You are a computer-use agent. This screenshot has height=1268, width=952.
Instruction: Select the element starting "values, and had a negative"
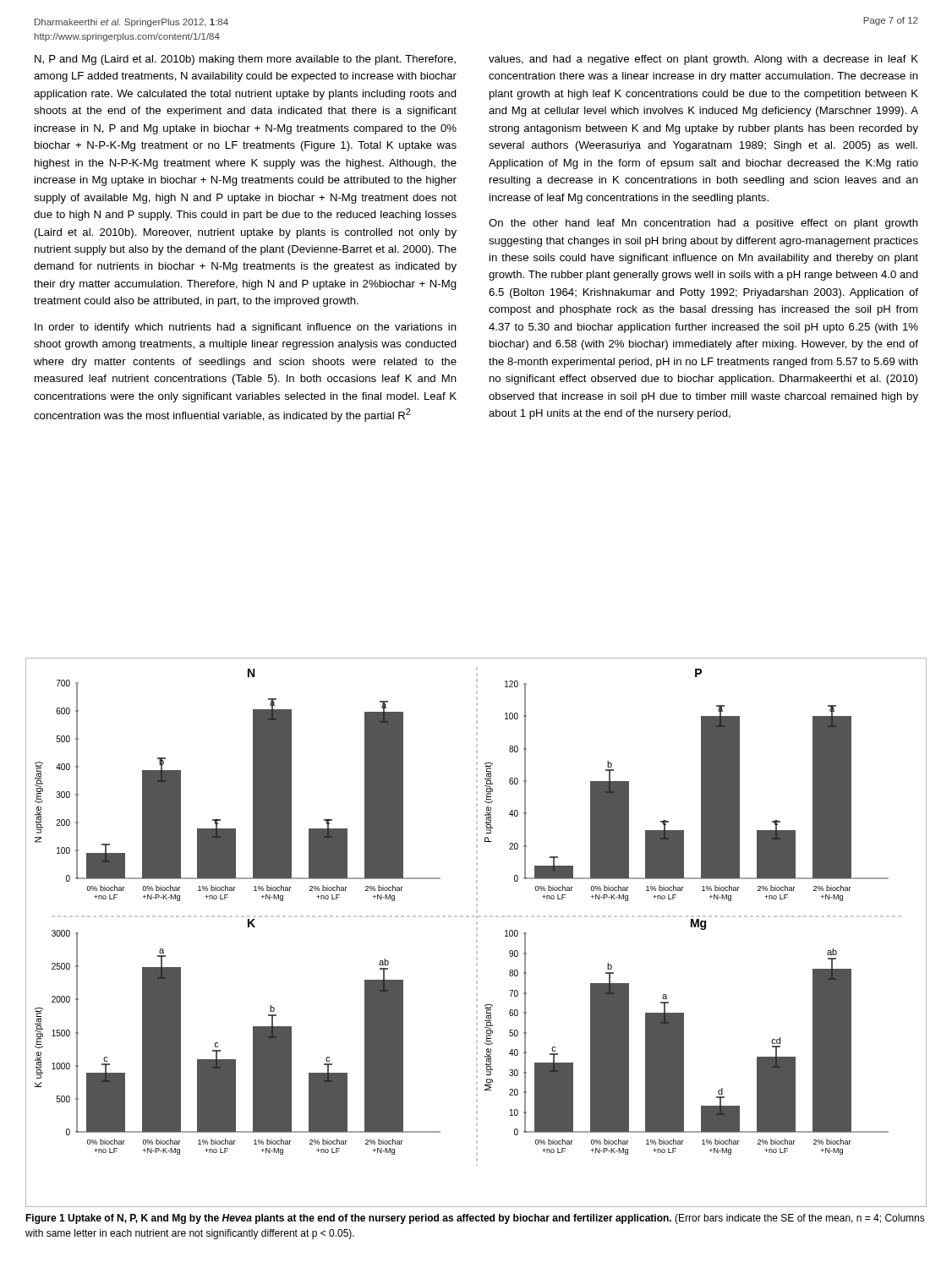703,236
